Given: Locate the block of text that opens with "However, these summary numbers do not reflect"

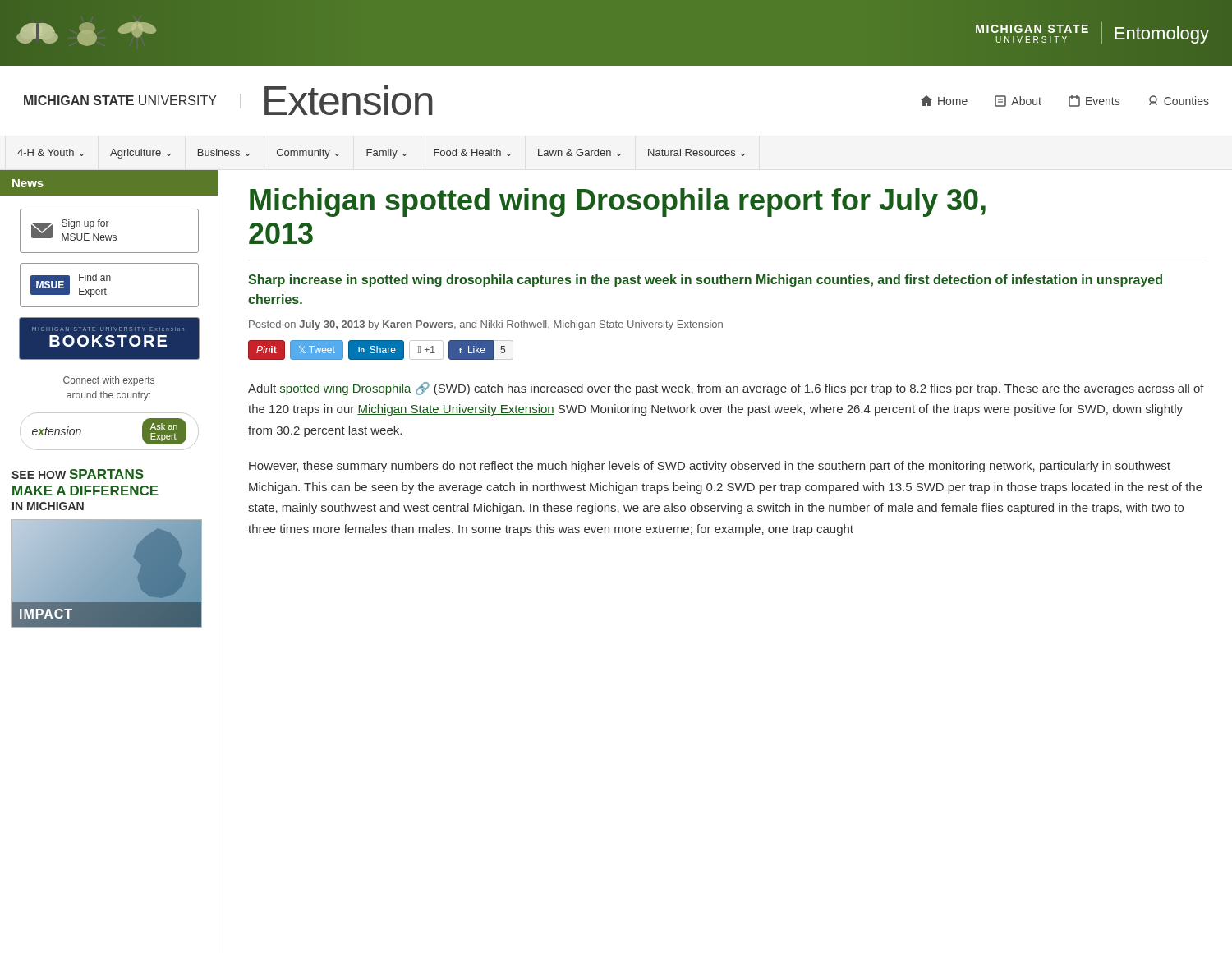Looking at the screenshot, I should (725, 497).
